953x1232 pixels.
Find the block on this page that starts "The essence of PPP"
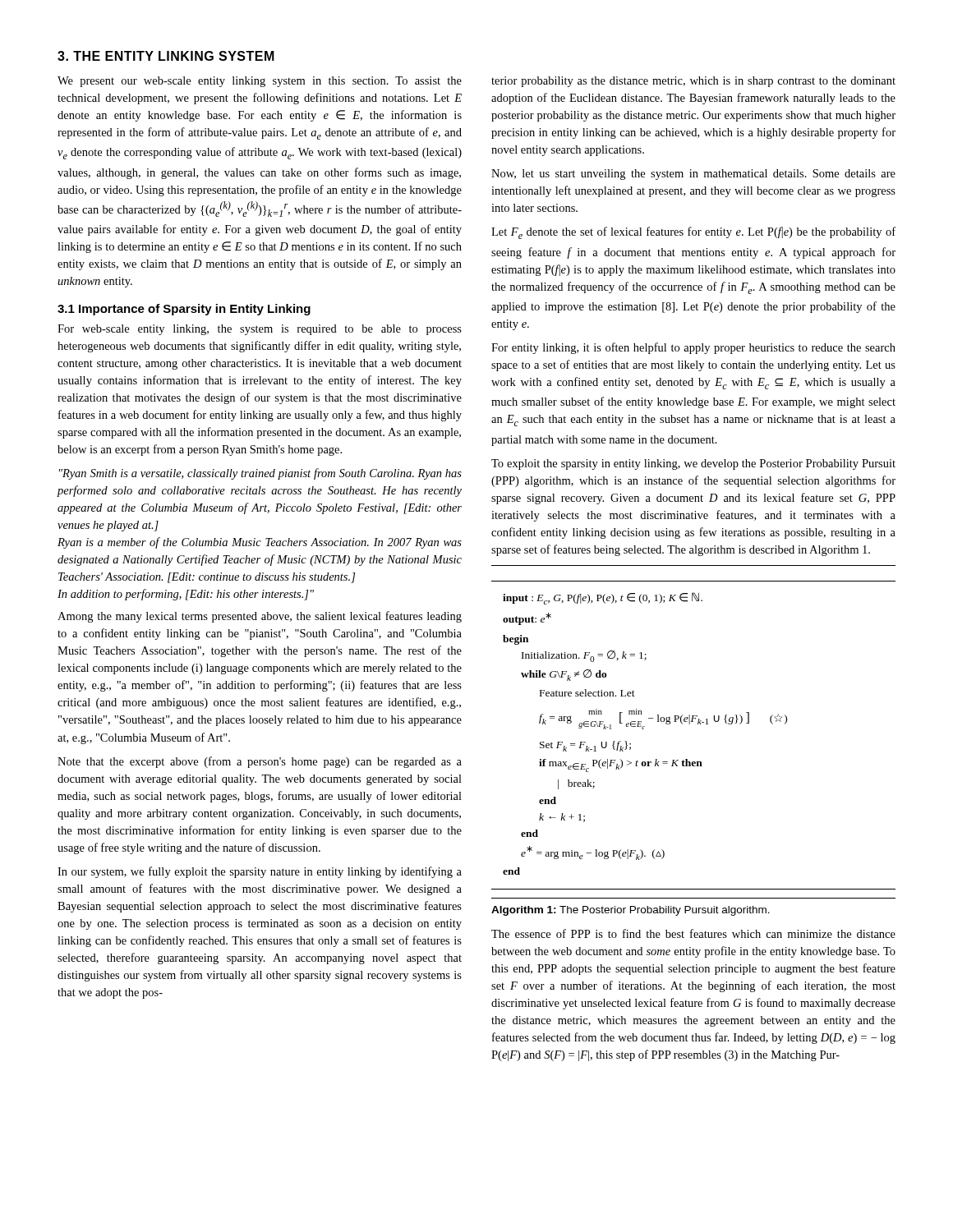click(693, 995)
